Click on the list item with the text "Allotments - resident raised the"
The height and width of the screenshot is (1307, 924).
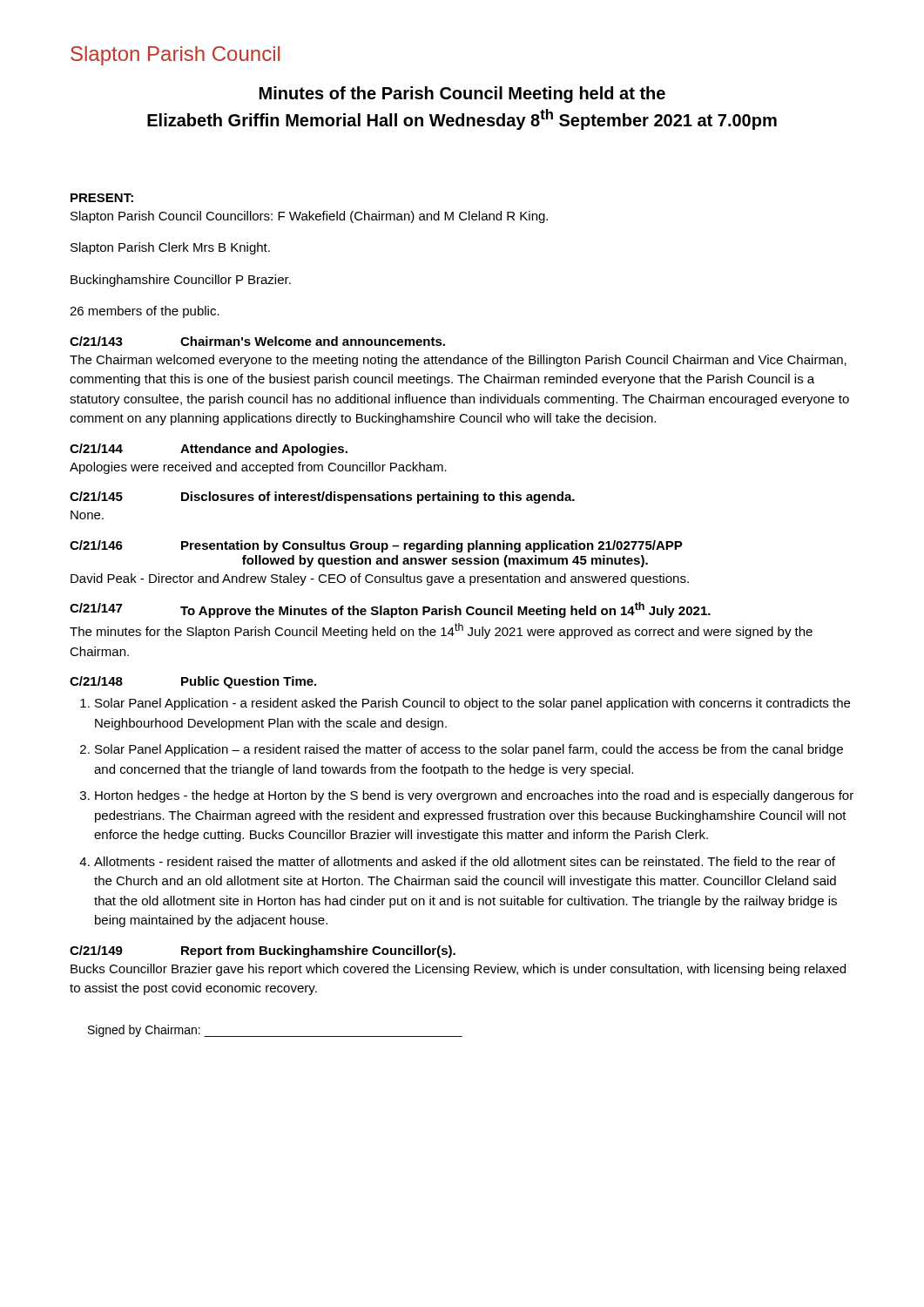click(x=466, y=890)
